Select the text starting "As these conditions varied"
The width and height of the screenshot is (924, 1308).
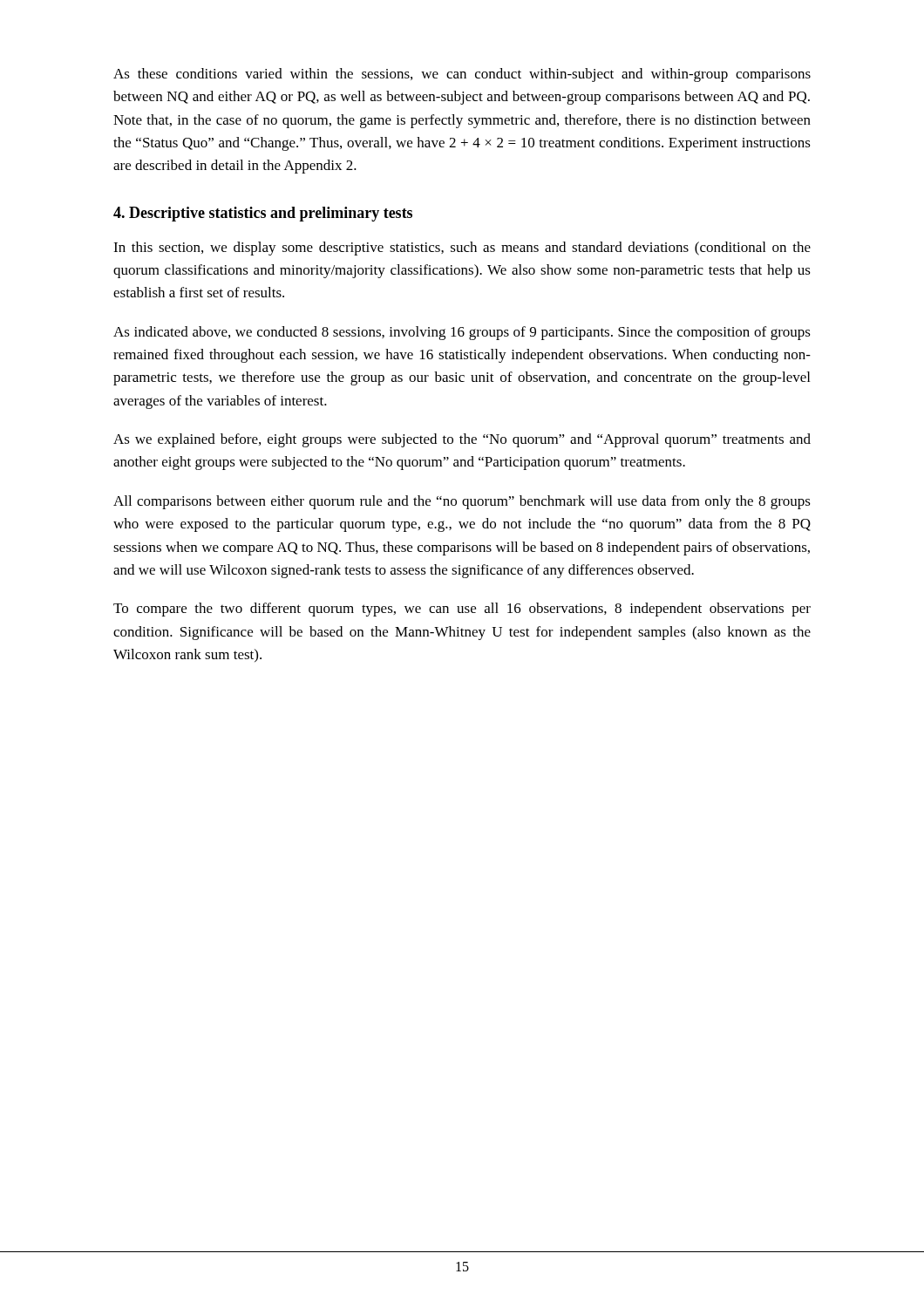click(x=462, y=120)
